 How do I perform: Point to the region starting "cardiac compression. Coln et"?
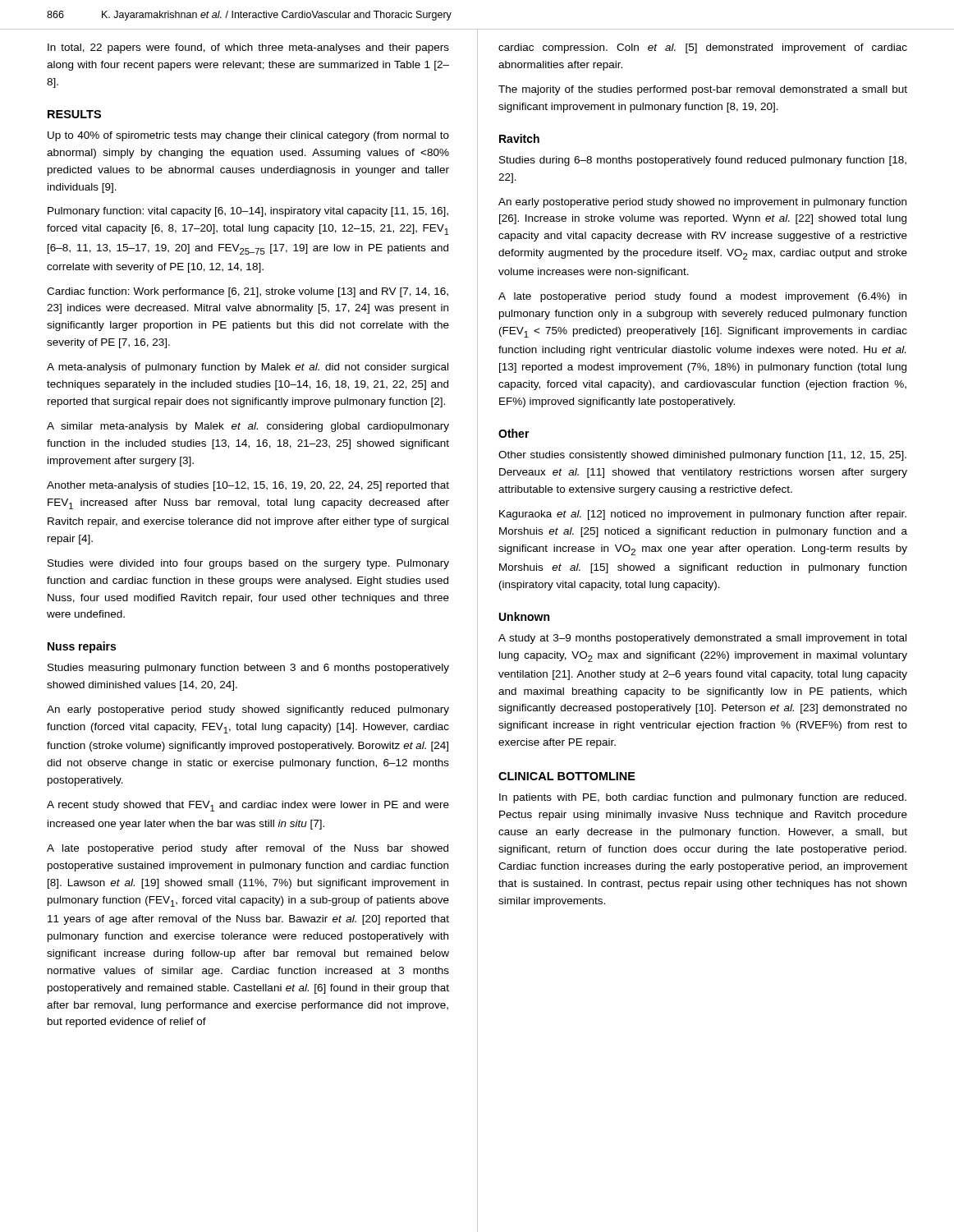point(703,56)
